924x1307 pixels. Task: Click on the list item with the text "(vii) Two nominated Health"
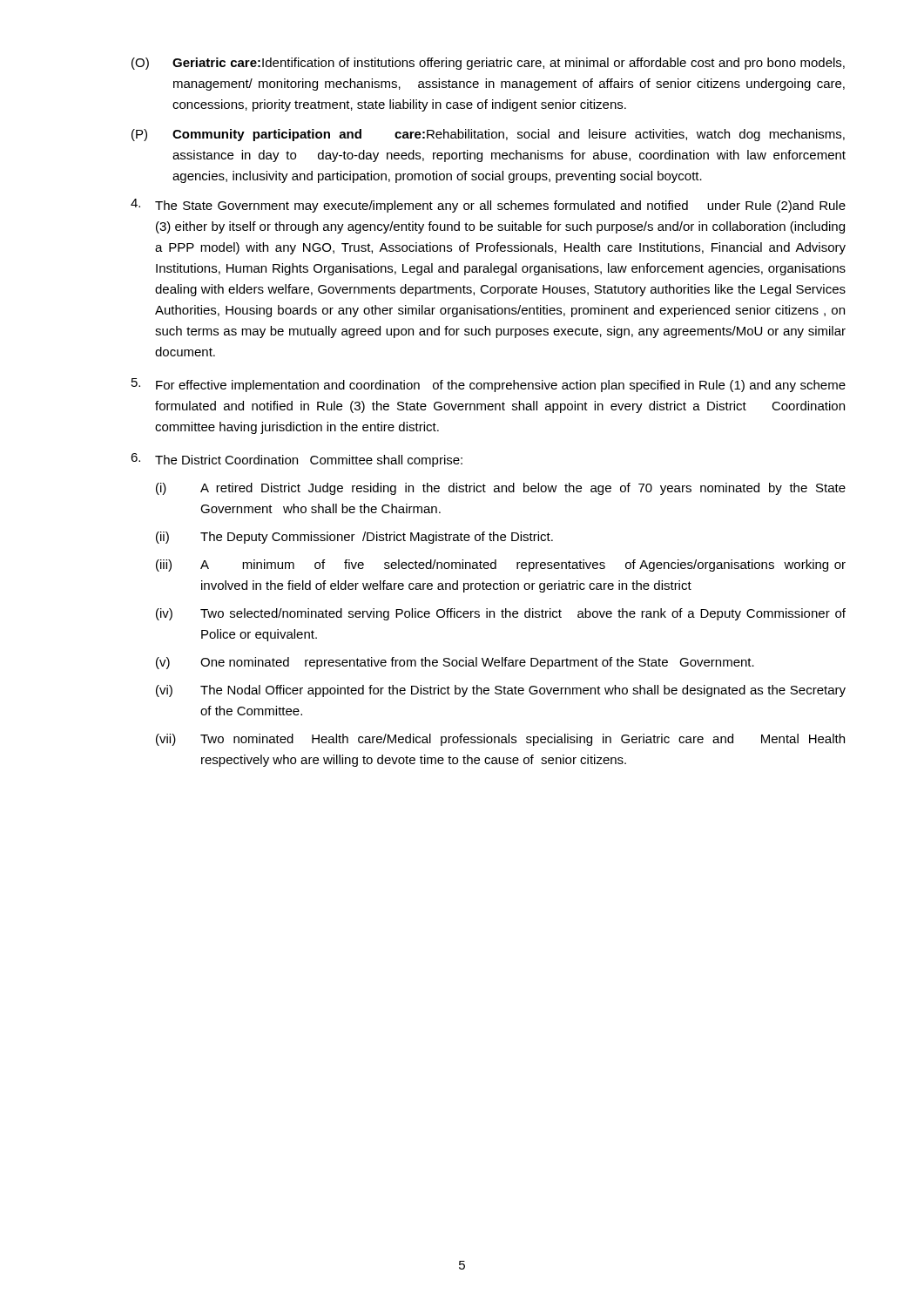point(500,749)
